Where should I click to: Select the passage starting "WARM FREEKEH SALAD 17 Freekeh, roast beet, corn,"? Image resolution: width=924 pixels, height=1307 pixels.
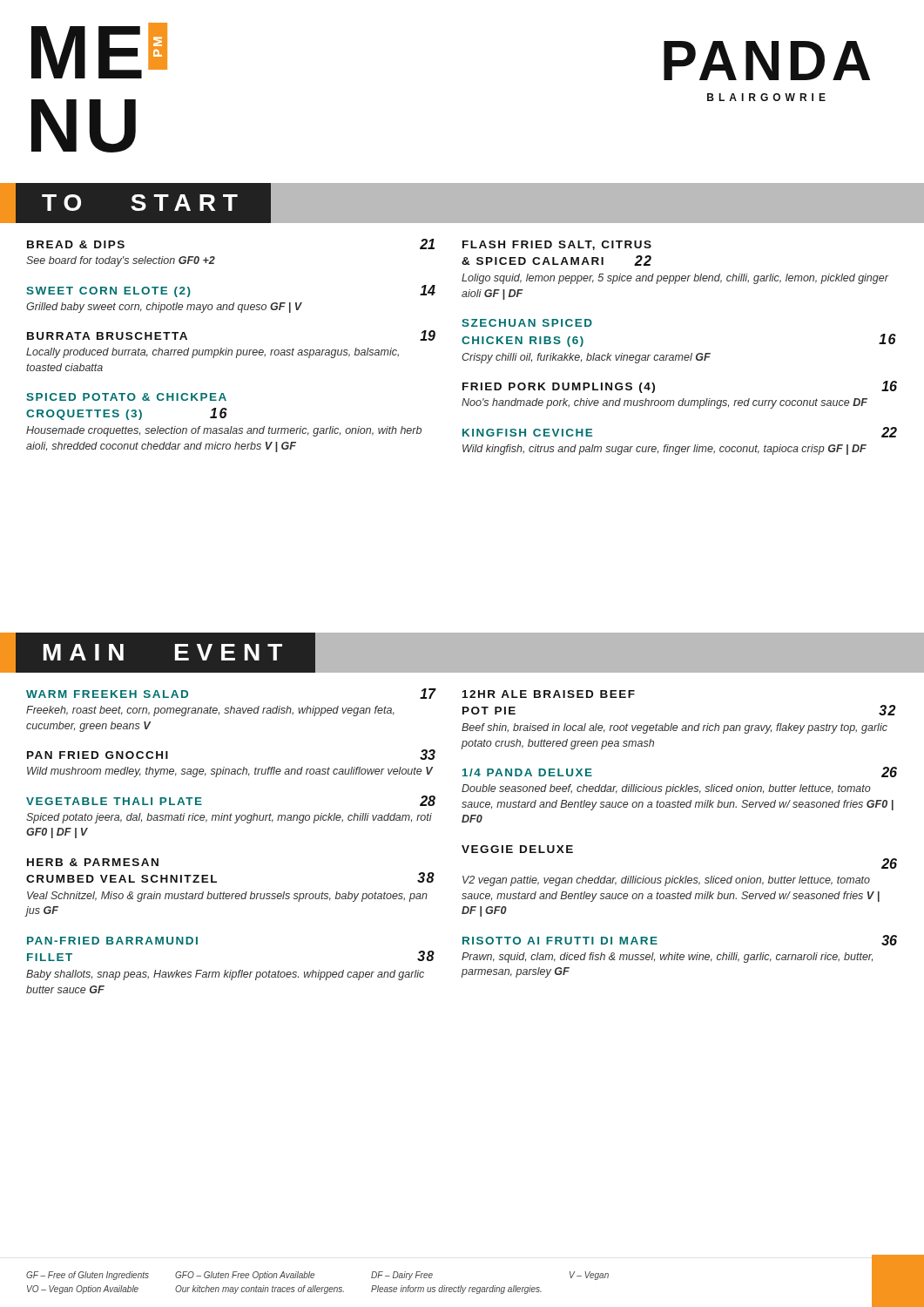click(x=231, y=710)
